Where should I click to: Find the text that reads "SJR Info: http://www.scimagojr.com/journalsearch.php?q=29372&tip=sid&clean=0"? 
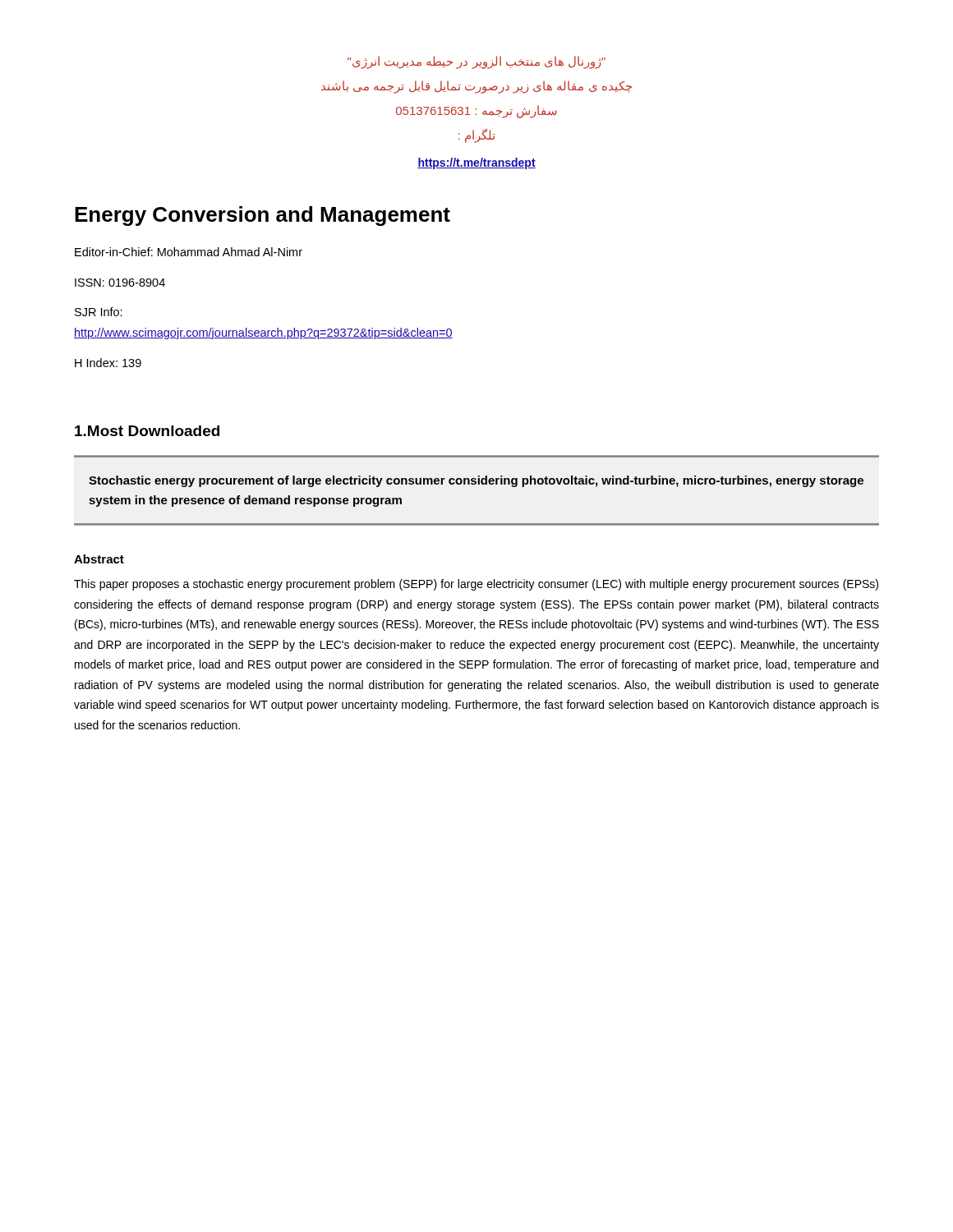point(263,322)
